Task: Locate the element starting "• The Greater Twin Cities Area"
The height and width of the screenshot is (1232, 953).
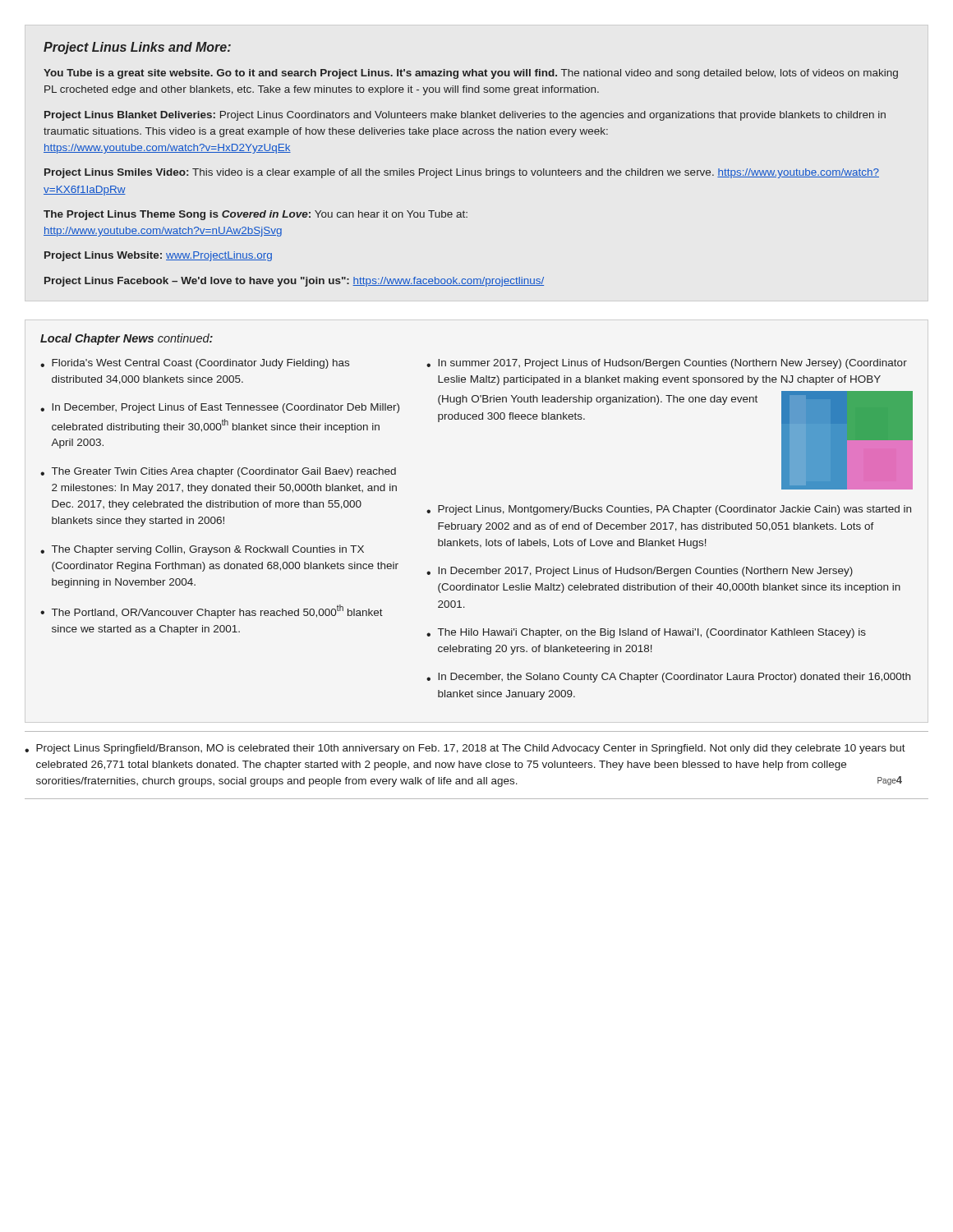Action: click(221, 496)
